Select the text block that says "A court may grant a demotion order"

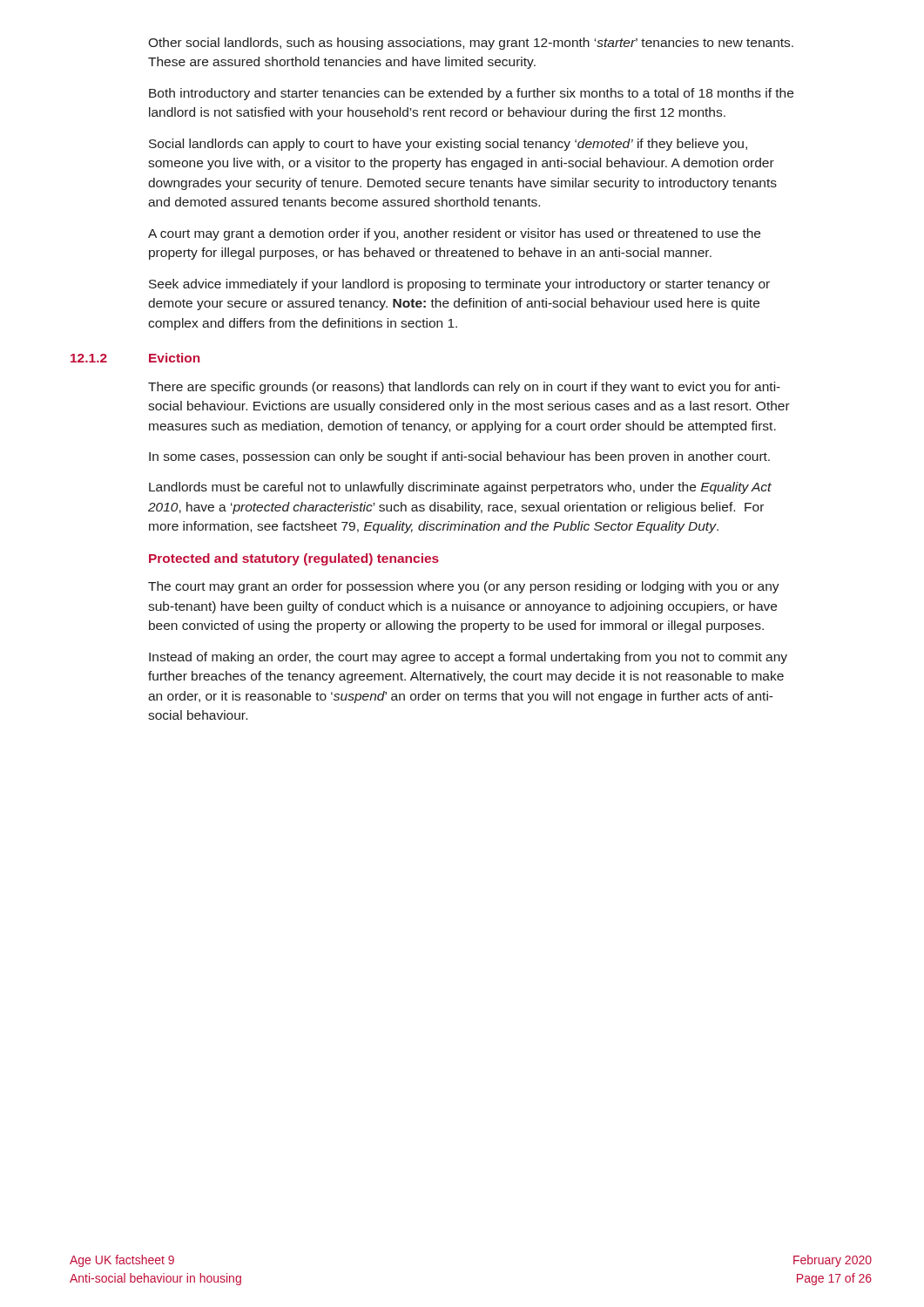pyautogui.click(x=455, y=243)
